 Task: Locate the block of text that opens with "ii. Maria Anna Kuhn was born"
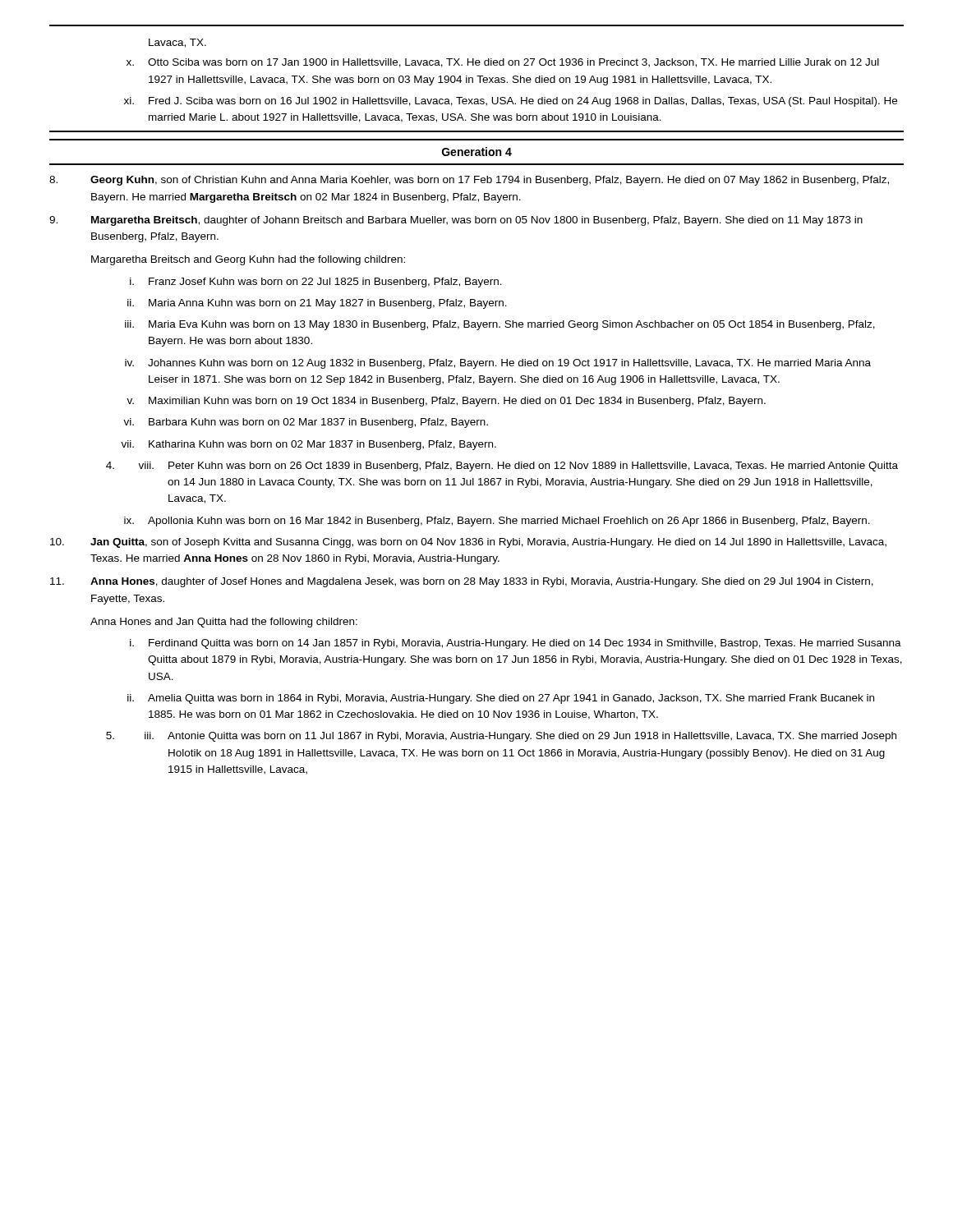pyautogui.click(x=497, y=303)
